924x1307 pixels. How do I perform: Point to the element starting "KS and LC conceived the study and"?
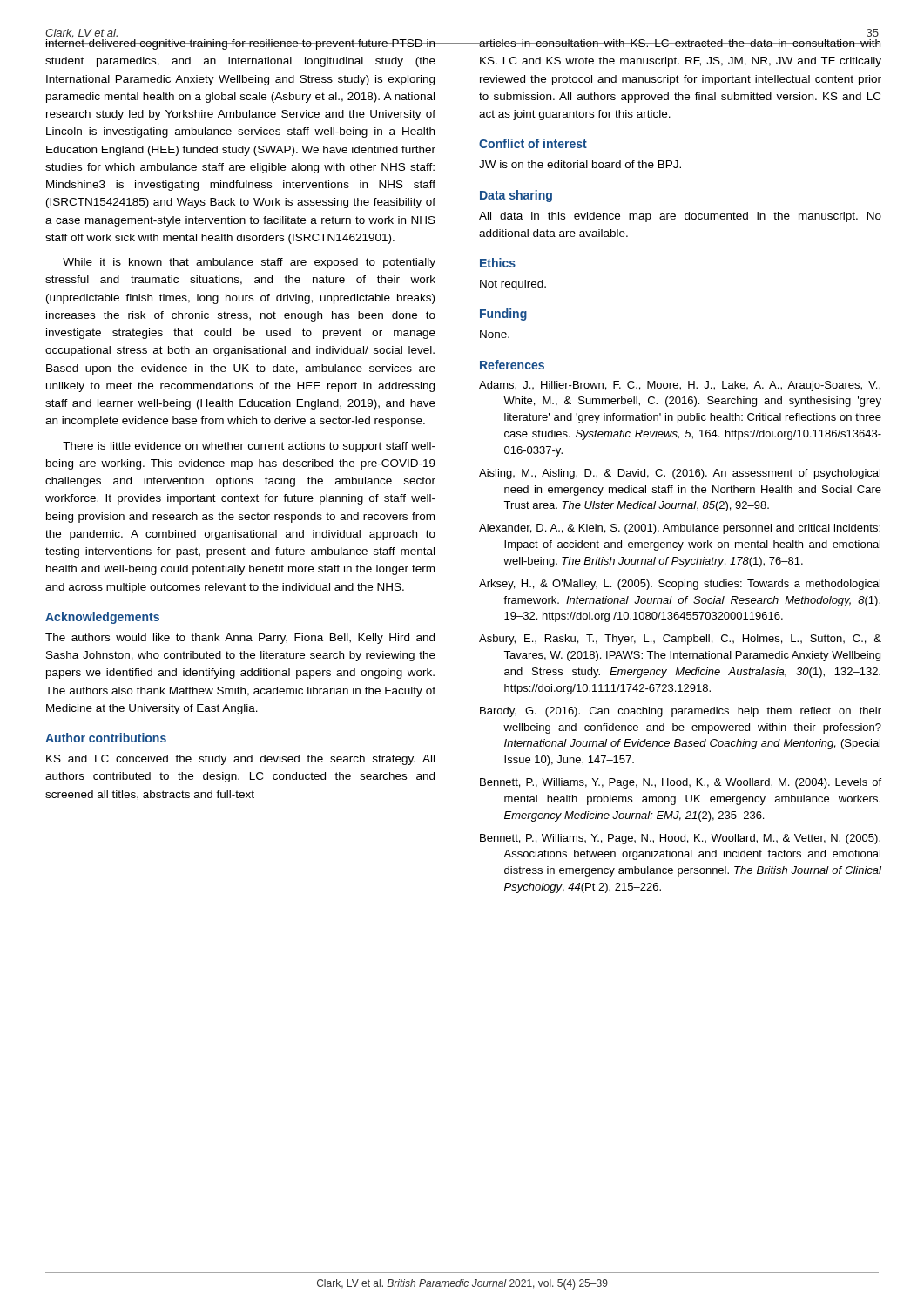pyautogui.click(x=240, y=777)
